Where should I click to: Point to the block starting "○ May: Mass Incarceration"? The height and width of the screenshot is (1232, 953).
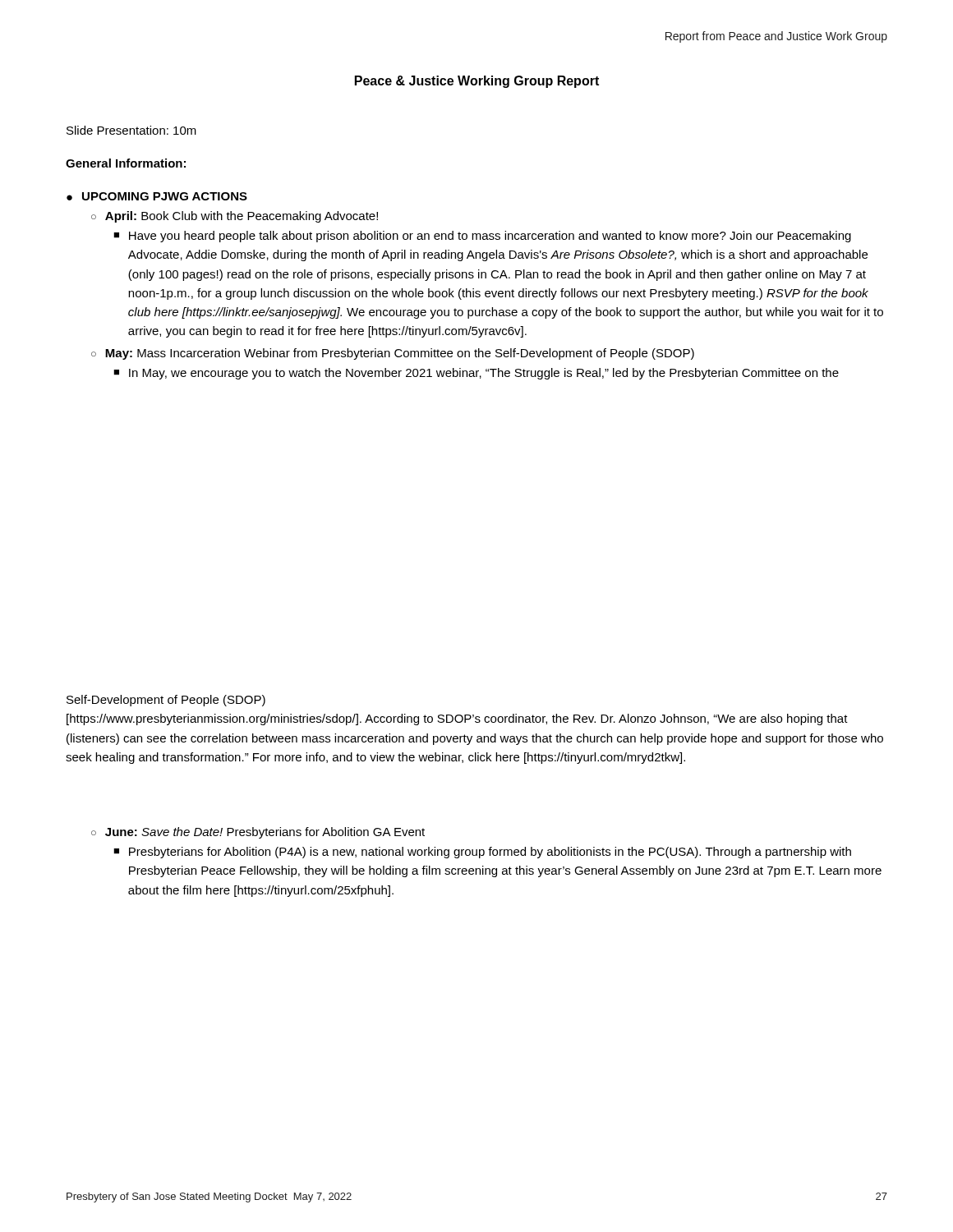pyautogui.click(x=392, y=352)
